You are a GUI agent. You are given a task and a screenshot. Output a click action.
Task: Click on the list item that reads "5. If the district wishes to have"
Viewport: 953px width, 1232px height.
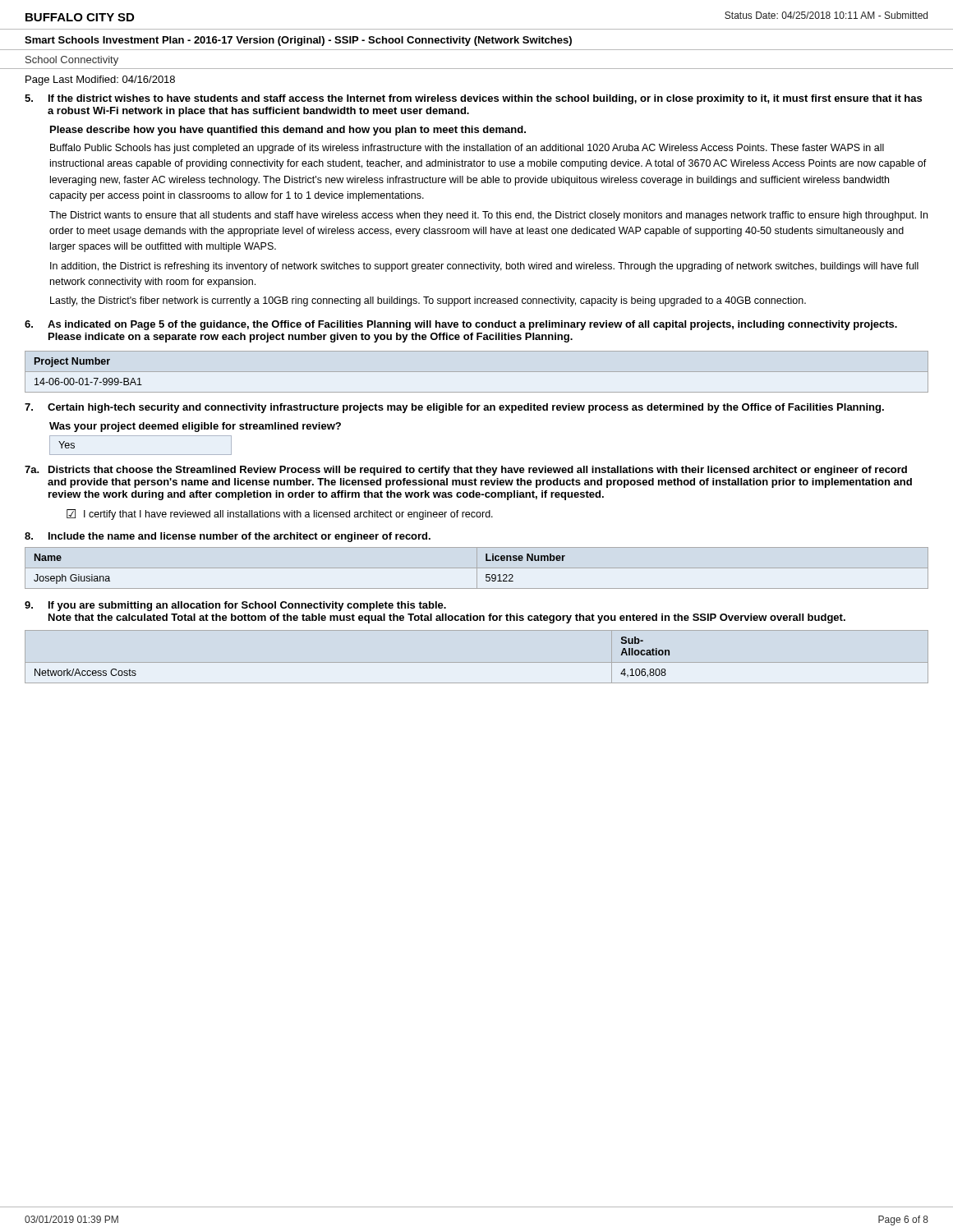click(x=476, y=104)
